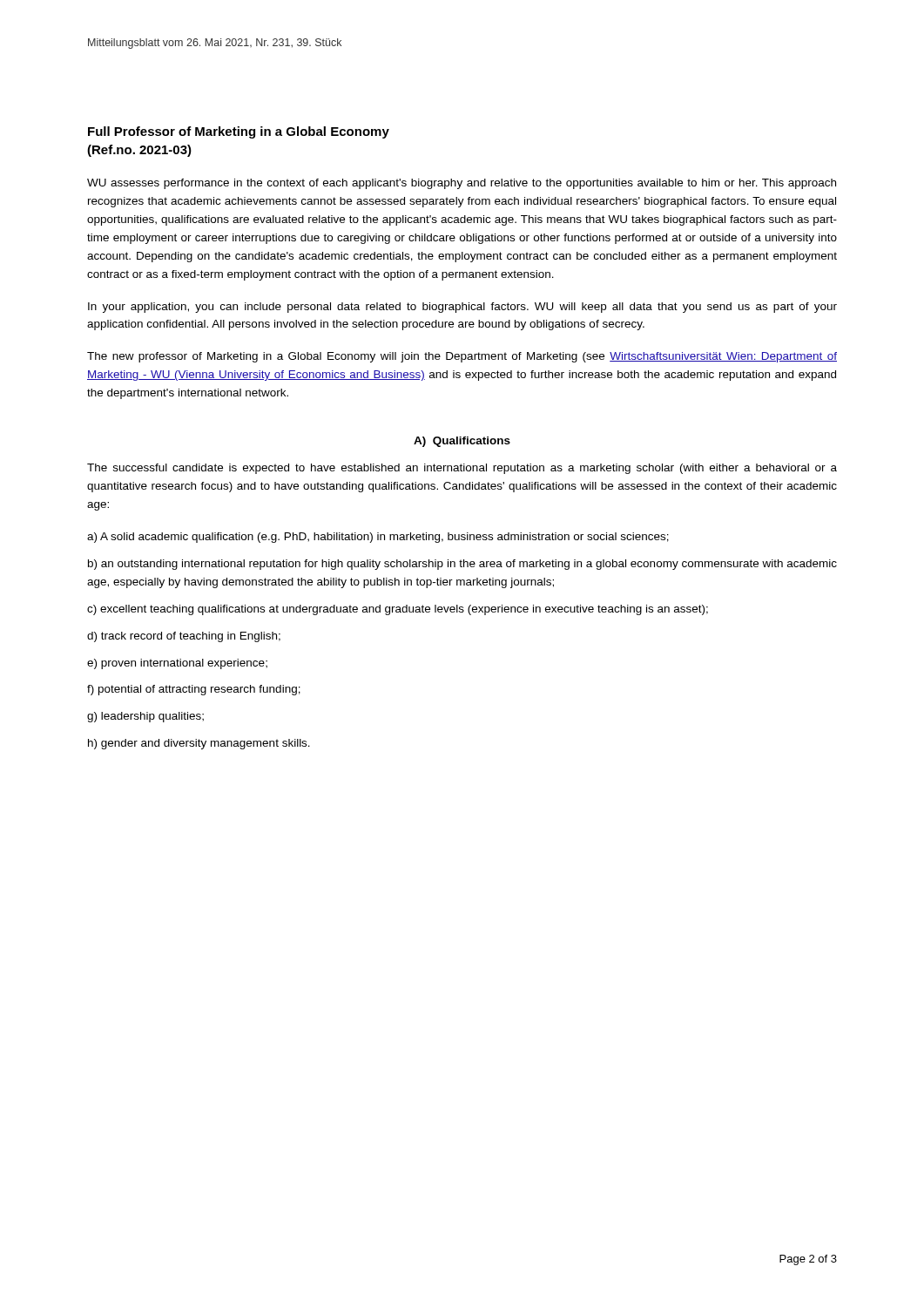Where is the passage that starts "c) excellent teaching qualifications at undergraduate and graduate"?
Viewport: 924px width, 1307px height.
click(398, 608)
